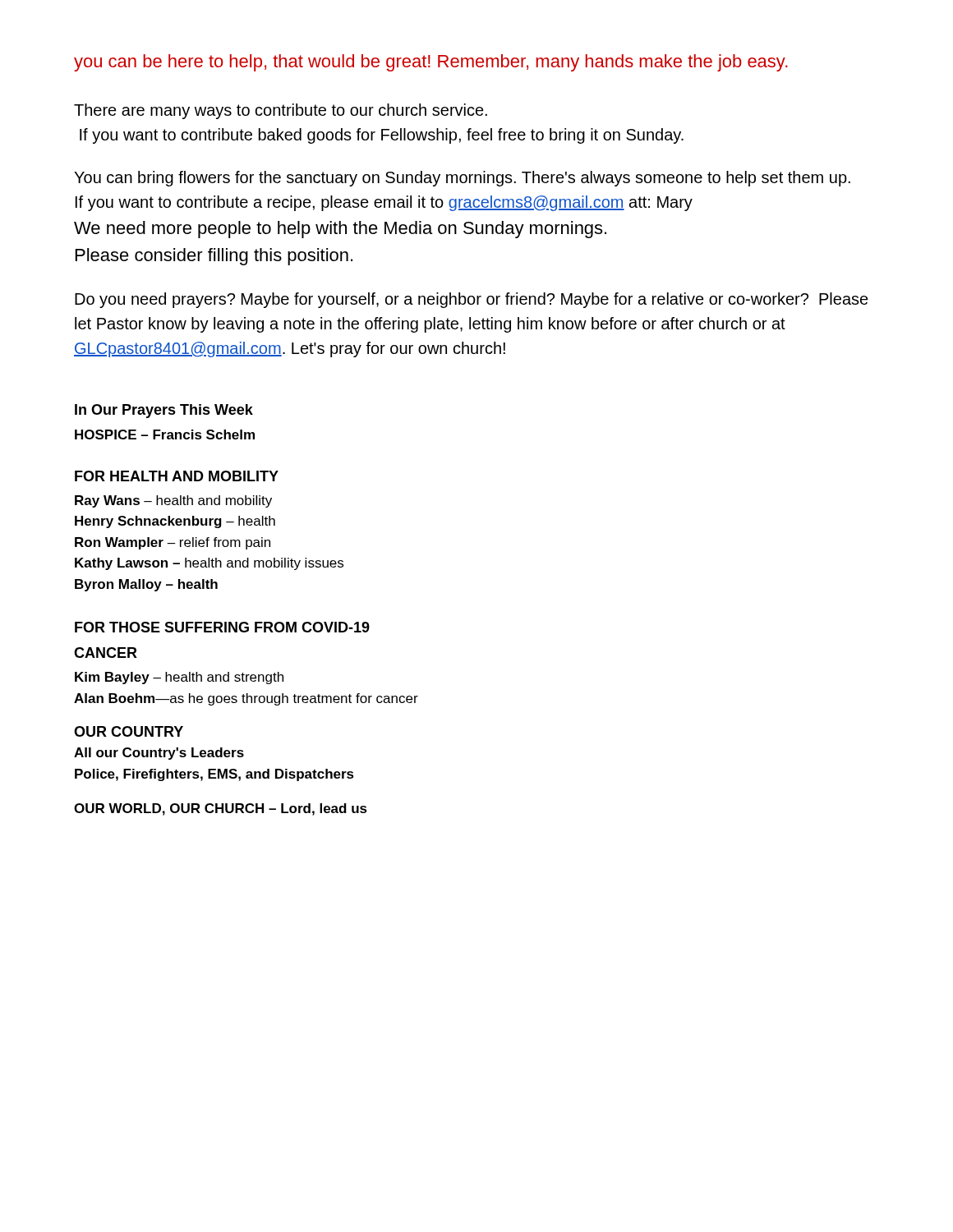The height and width of the screenshot is (1232, 953).
Task: Locate the list item that reads "Kim Bayley – health and"
Action: coord(179,677)
